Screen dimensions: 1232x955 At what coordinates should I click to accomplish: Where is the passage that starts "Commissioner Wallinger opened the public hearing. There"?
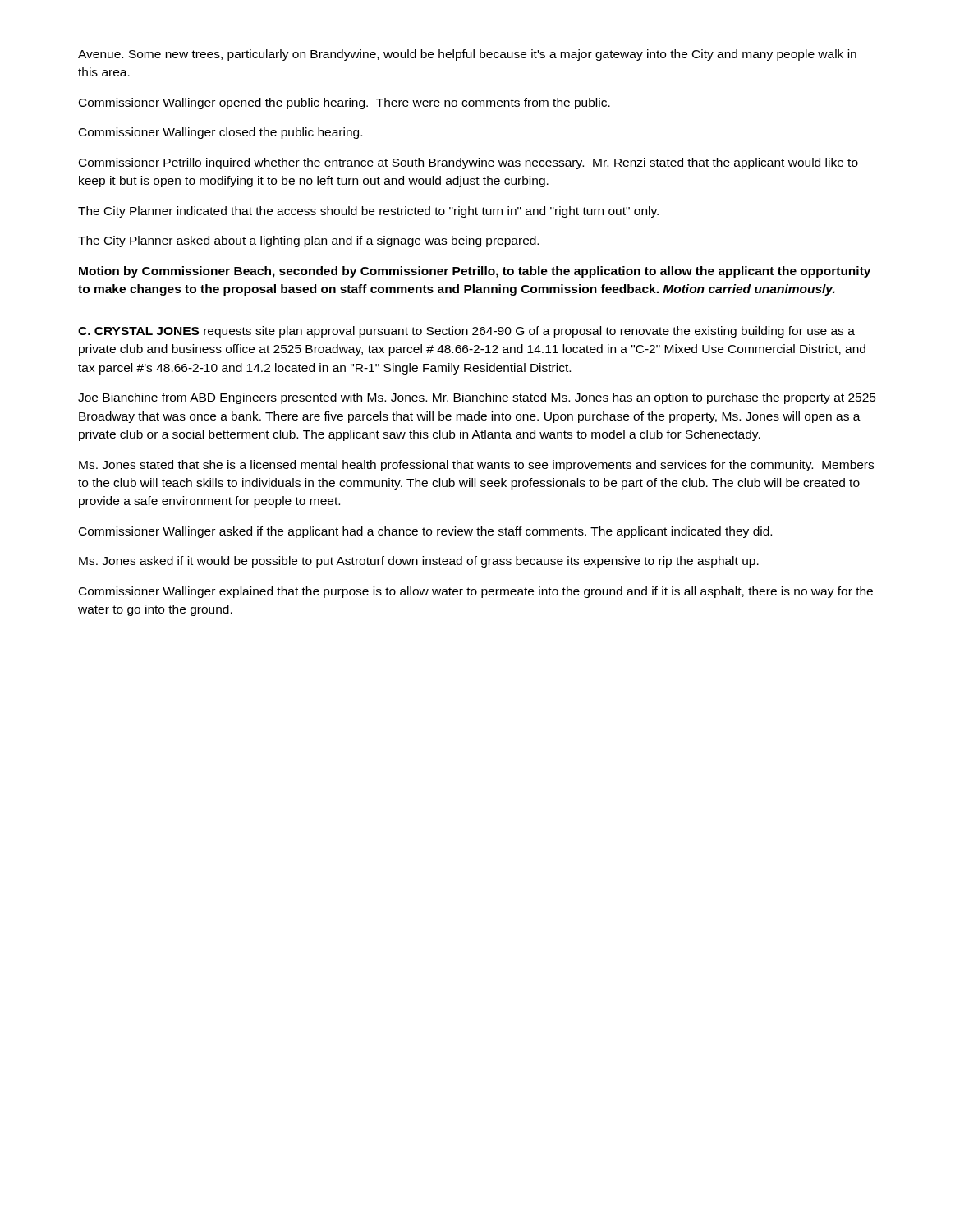pyautogui.click(x=344, y=102)
